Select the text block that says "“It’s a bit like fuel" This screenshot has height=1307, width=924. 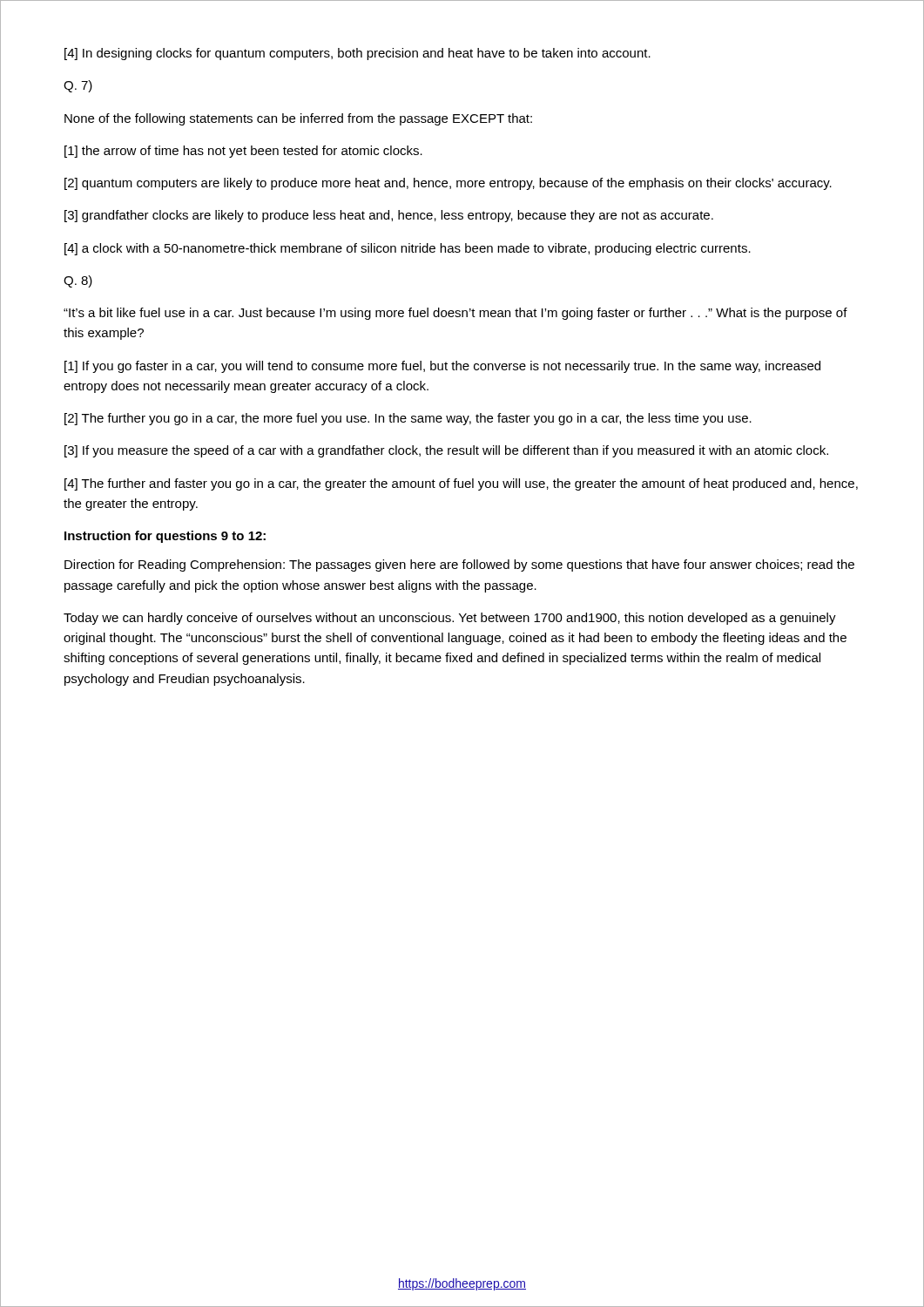(x=455, y=323)
